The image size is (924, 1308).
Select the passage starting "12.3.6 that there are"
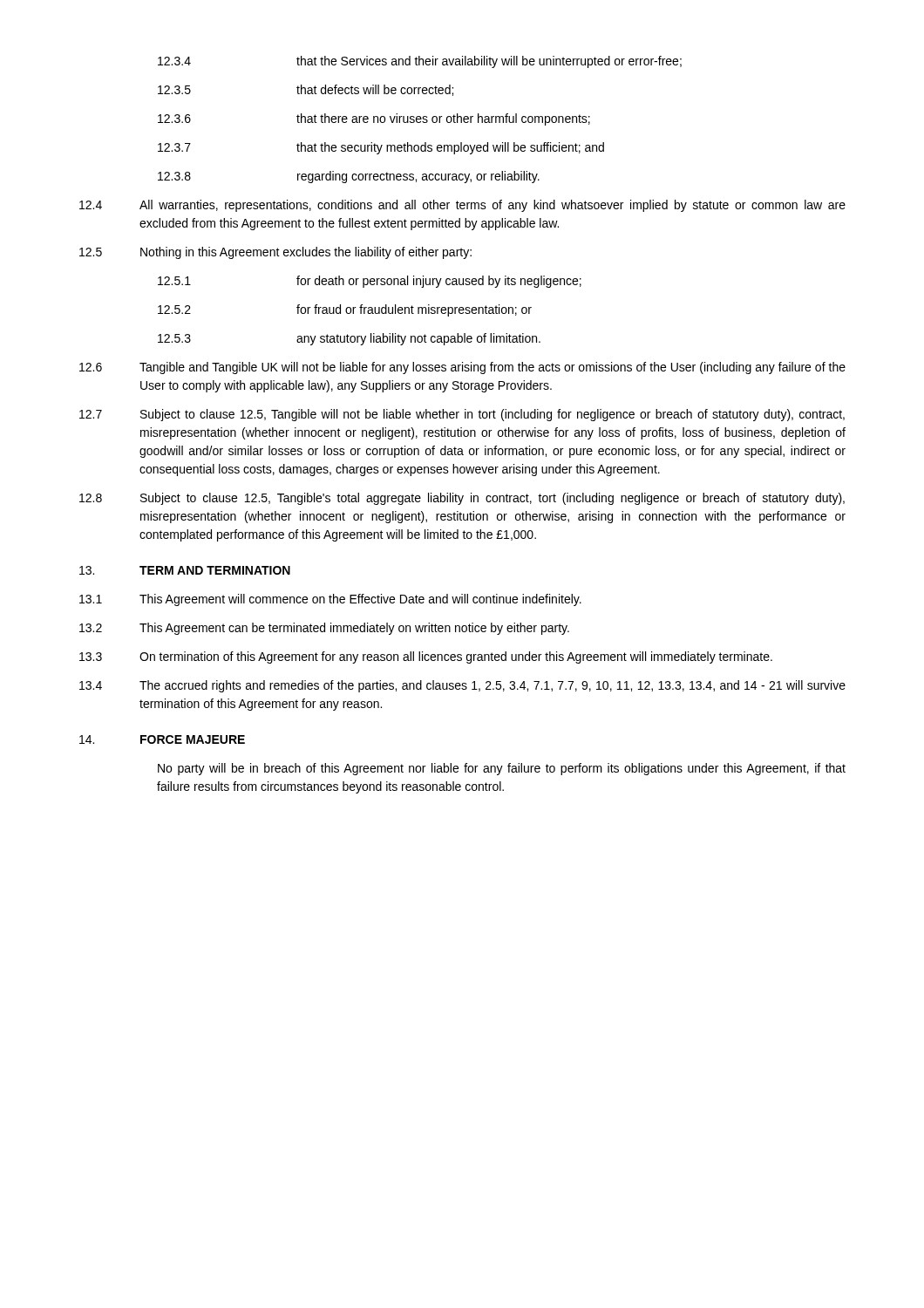462,119
